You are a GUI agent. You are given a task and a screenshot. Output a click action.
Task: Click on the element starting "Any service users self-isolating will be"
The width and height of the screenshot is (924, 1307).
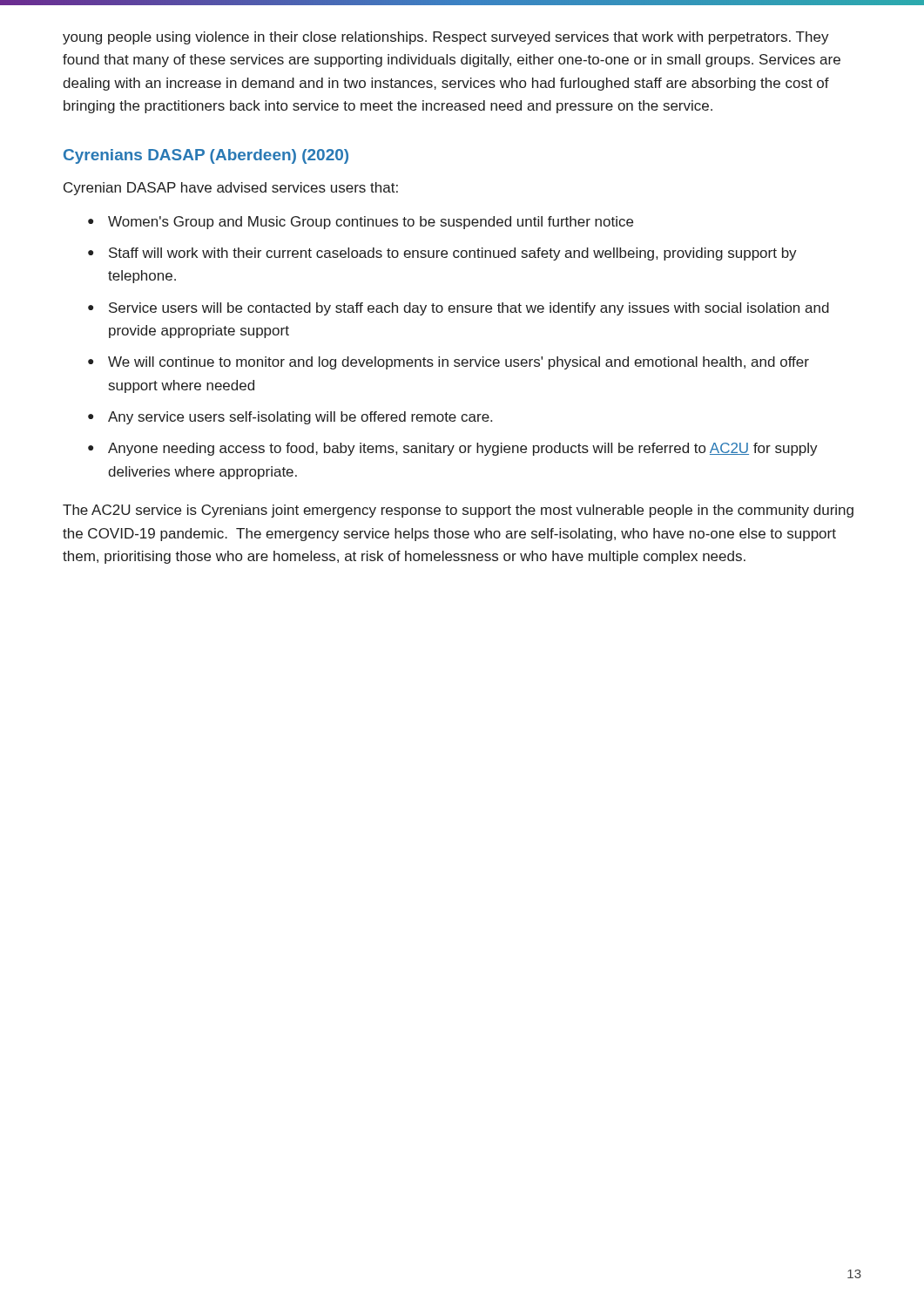click(301, 417)
